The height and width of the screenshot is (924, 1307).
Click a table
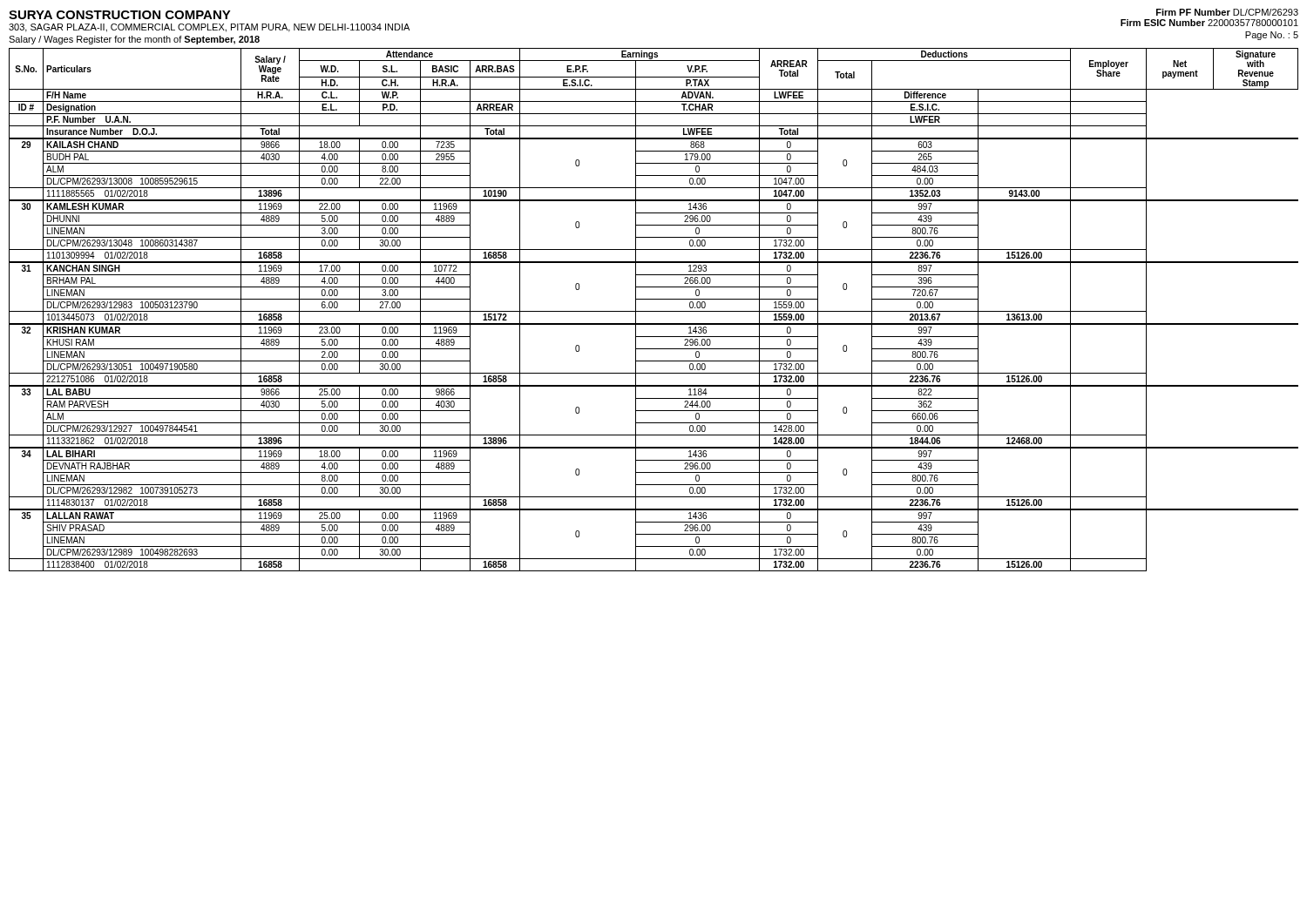[654, 310]
